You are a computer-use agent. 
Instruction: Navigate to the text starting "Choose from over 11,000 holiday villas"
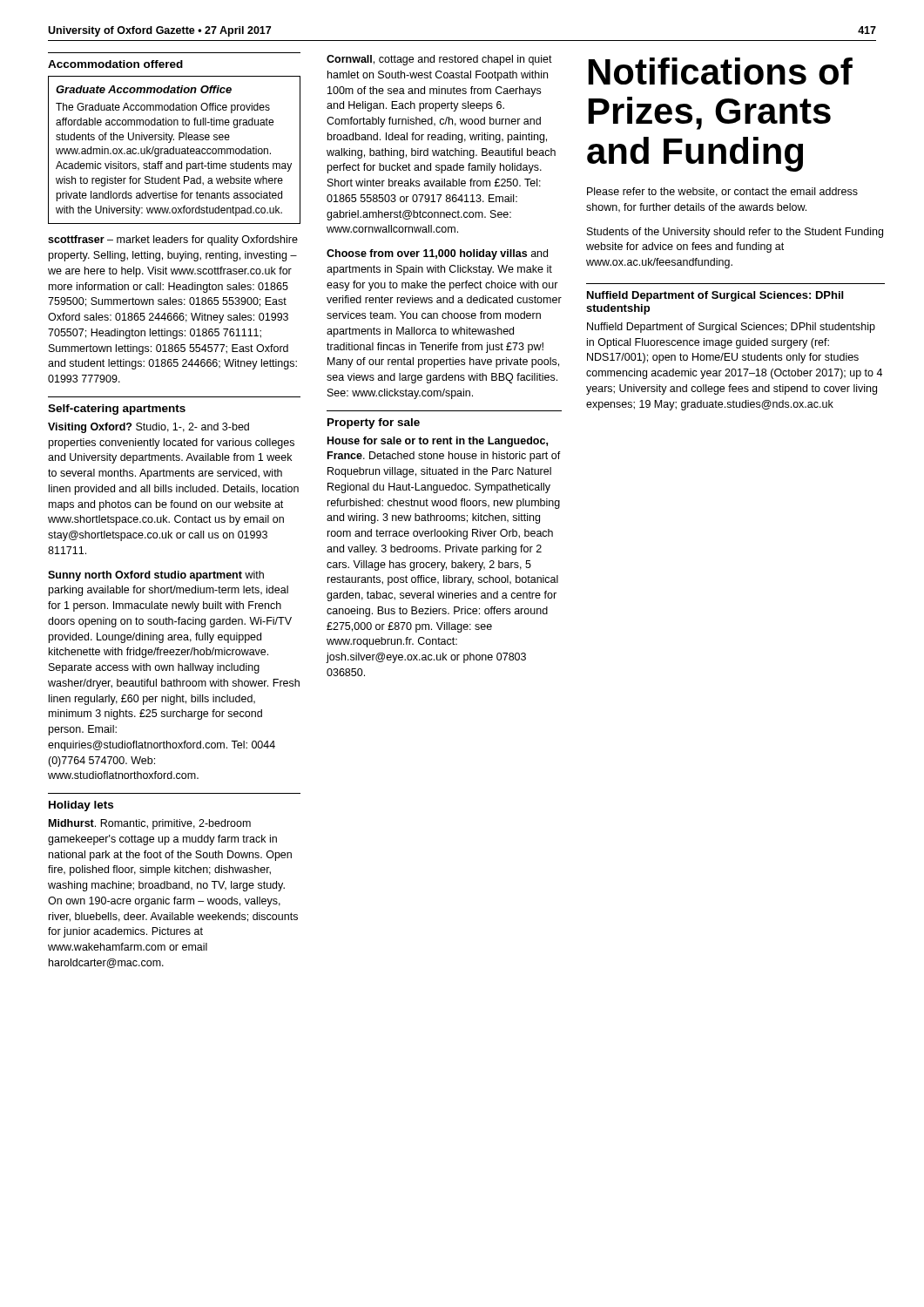coord(444,323)
